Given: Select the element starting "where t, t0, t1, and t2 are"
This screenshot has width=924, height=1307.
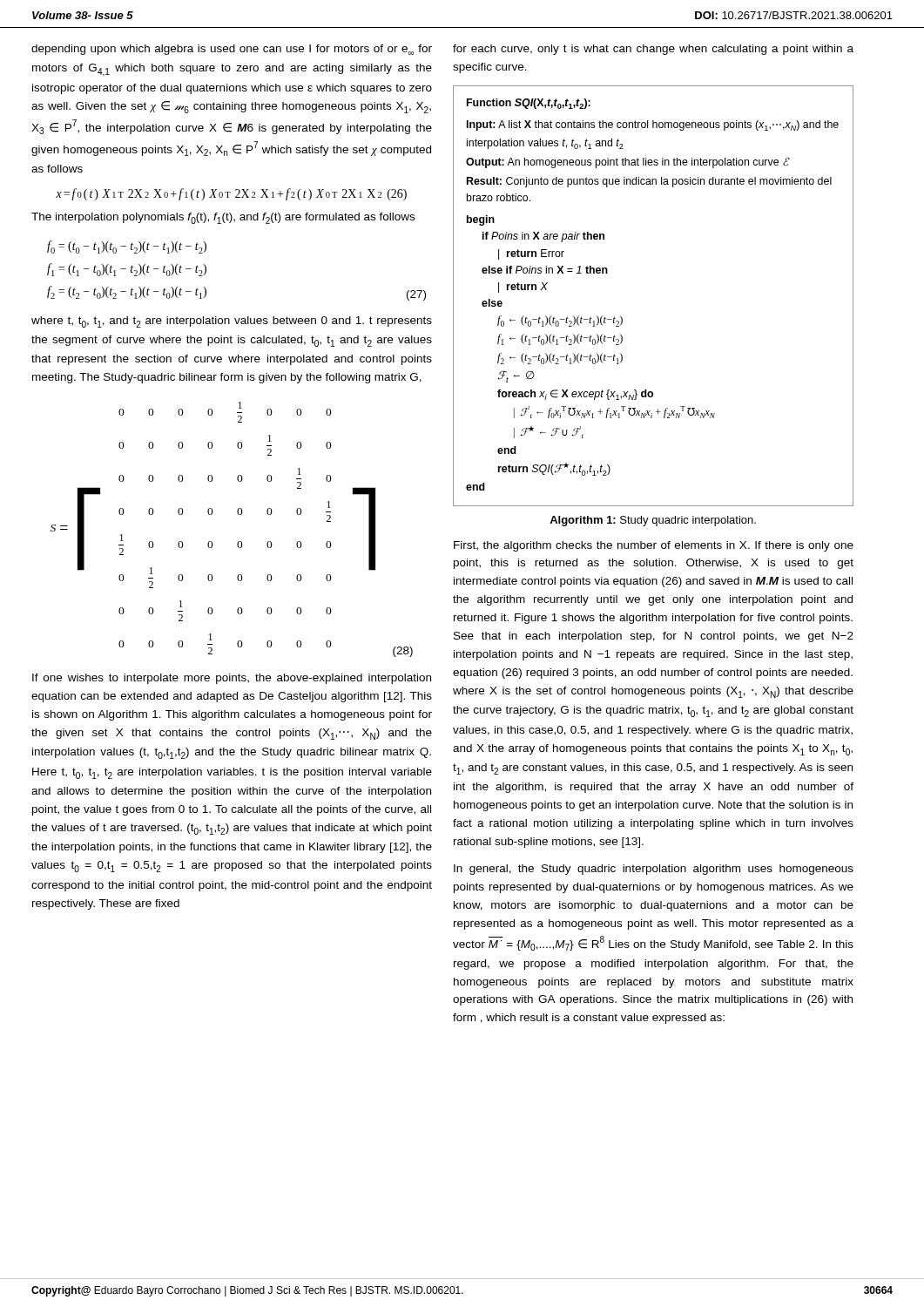Looking at the screenshot, I should point(232,349).
